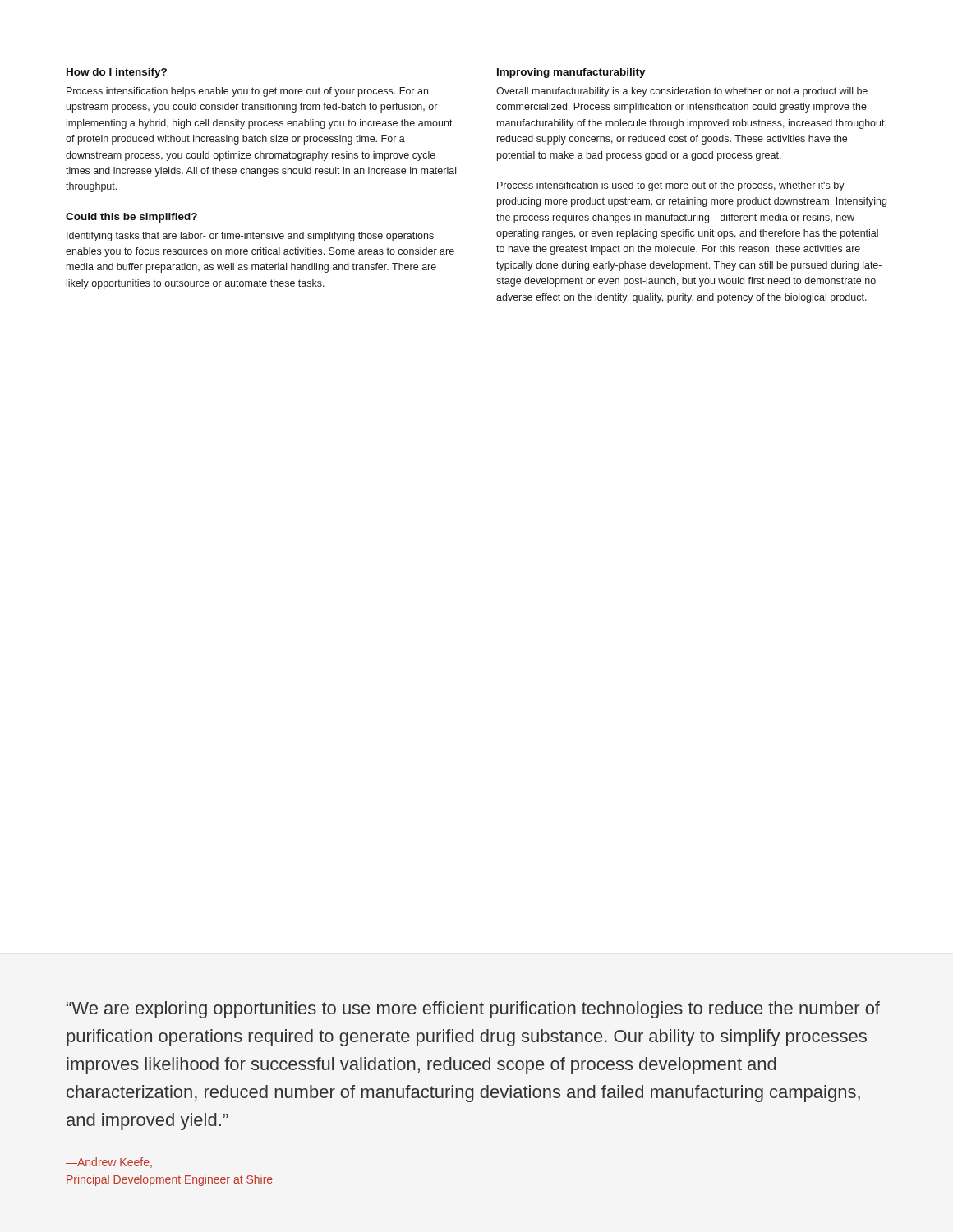Where is the passage that starts "Identifying tasks that are labor- or"?
This screenshot has height=1232, width=953.
point(260,259)
